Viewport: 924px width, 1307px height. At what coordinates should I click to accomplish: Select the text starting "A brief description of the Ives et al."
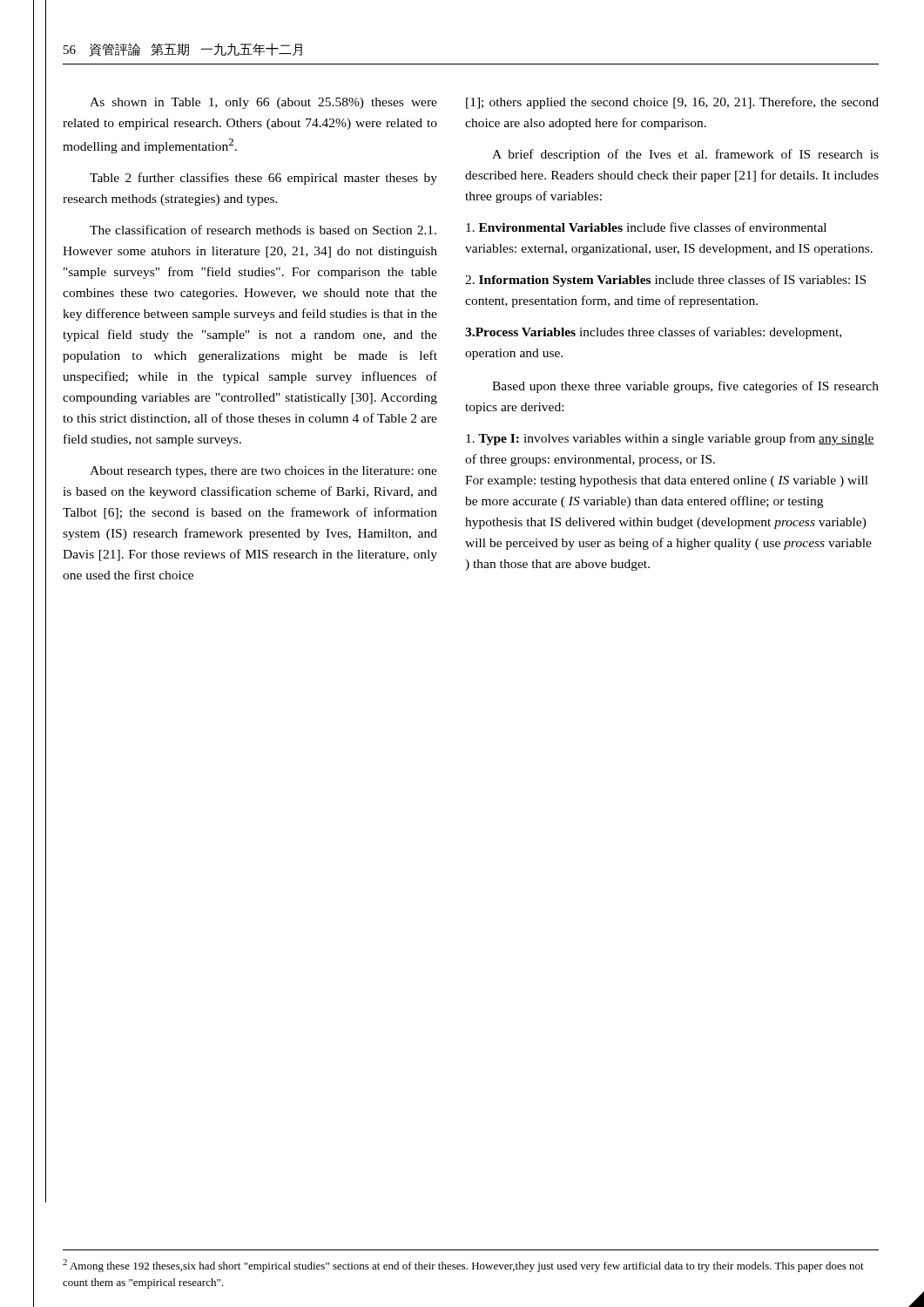[x=672, y=175]
